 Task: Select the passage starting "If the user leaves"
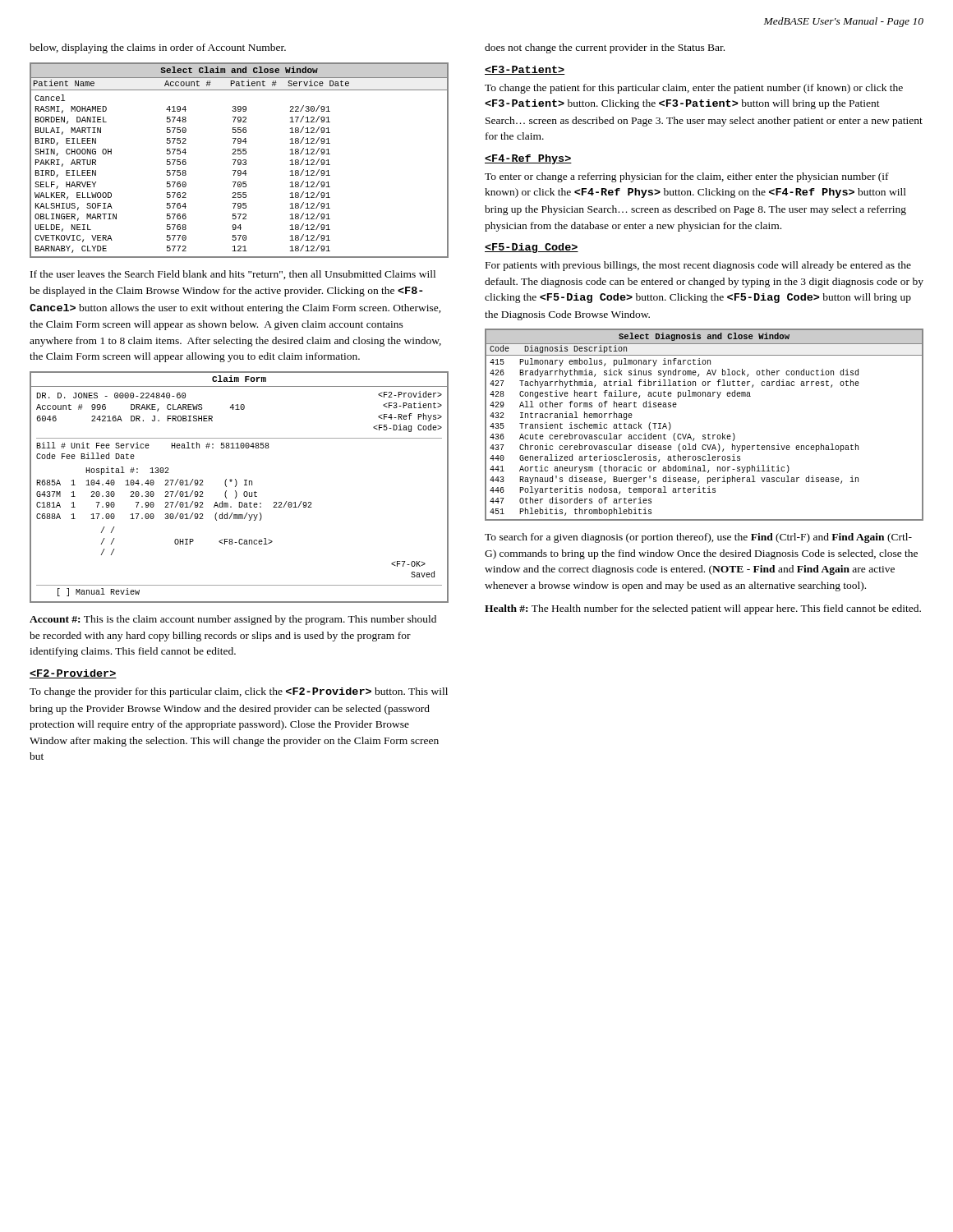click(239, 316)
